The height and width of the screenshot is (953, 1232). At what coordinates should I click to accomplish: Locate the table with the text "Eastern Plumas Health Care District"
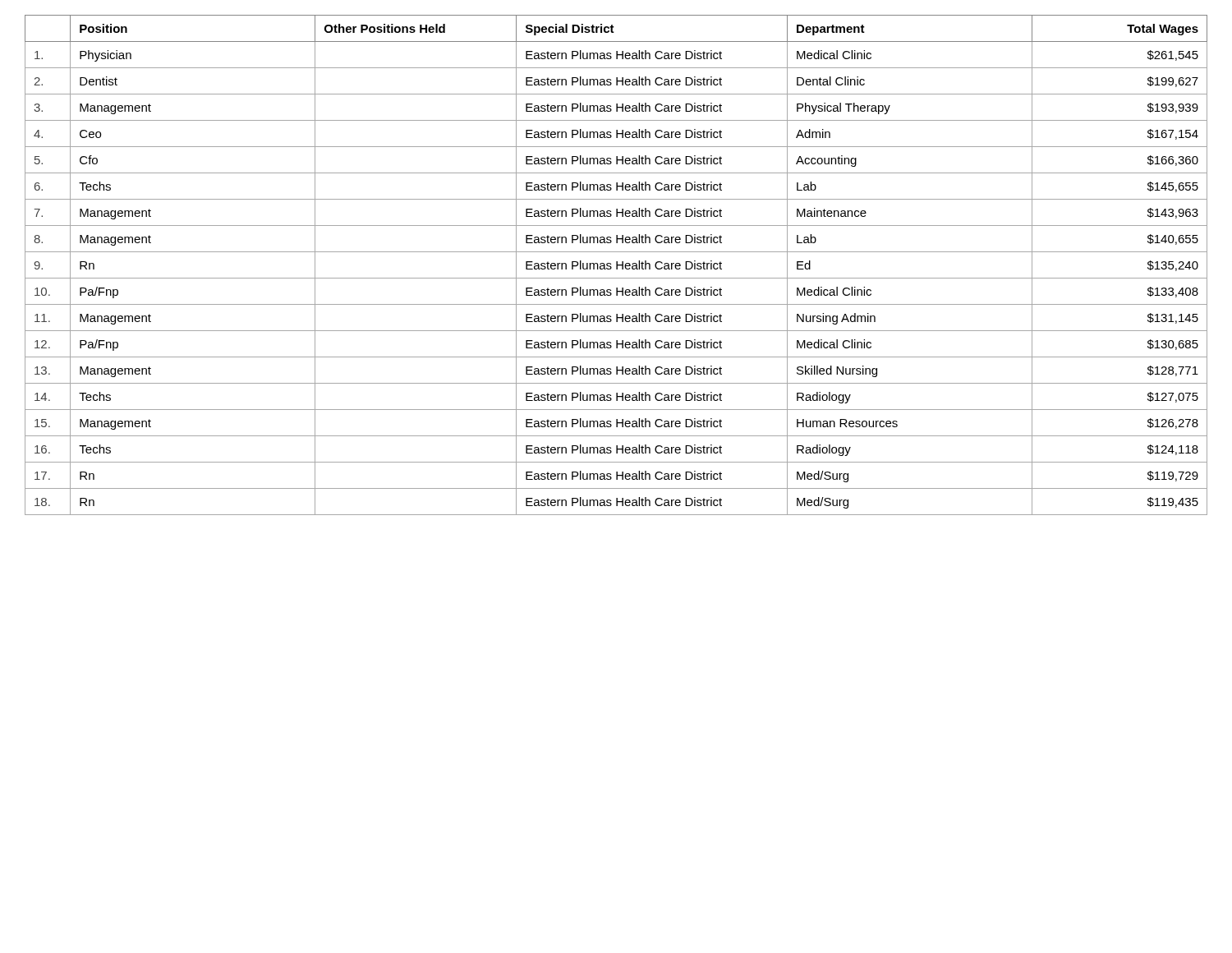[616, 265]
